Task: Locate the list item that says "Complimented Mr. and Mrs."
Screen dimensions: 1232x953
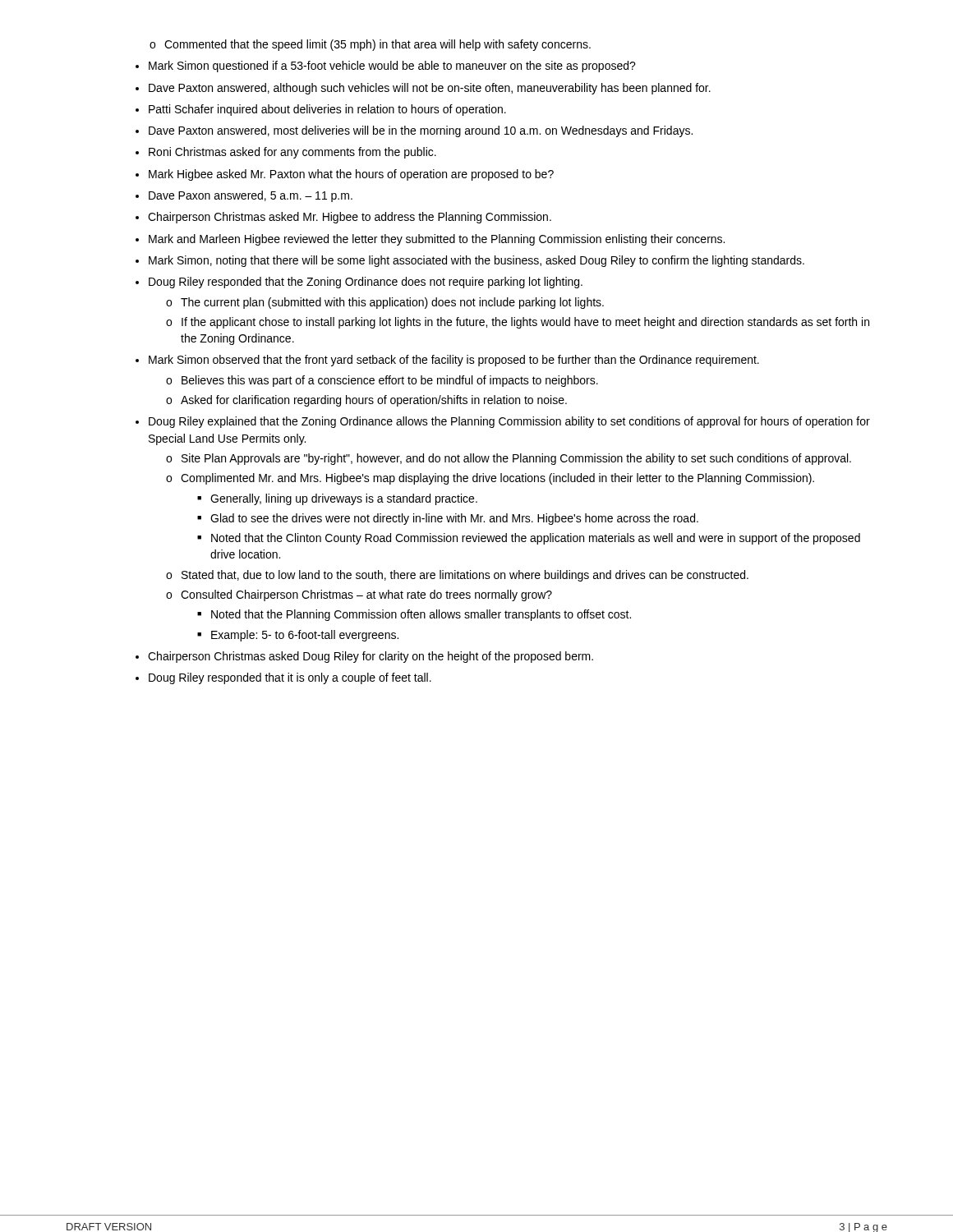Action: 534,517
